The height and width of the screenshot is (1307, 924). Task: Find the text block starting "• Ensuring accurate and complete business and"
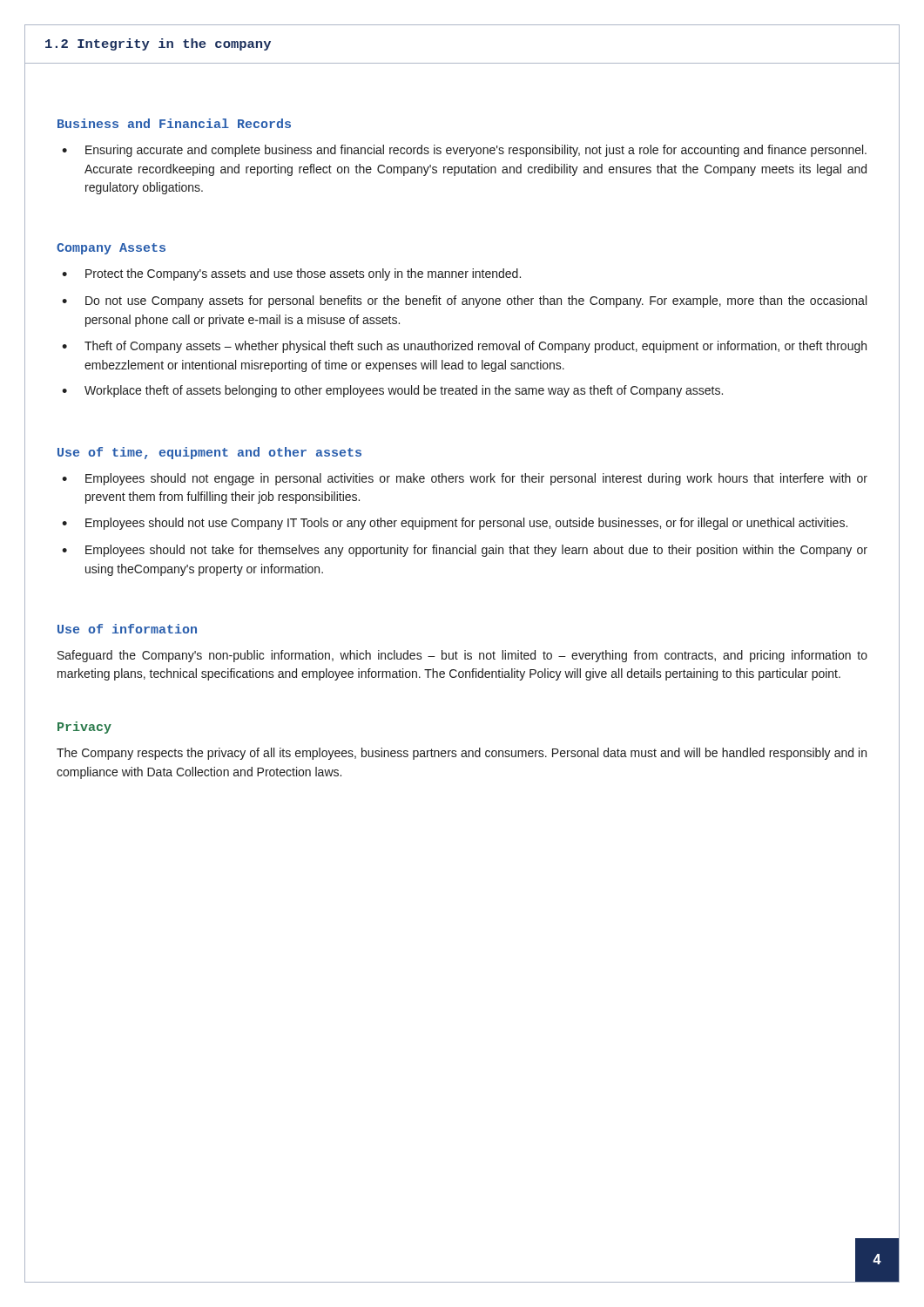[465, 170]
